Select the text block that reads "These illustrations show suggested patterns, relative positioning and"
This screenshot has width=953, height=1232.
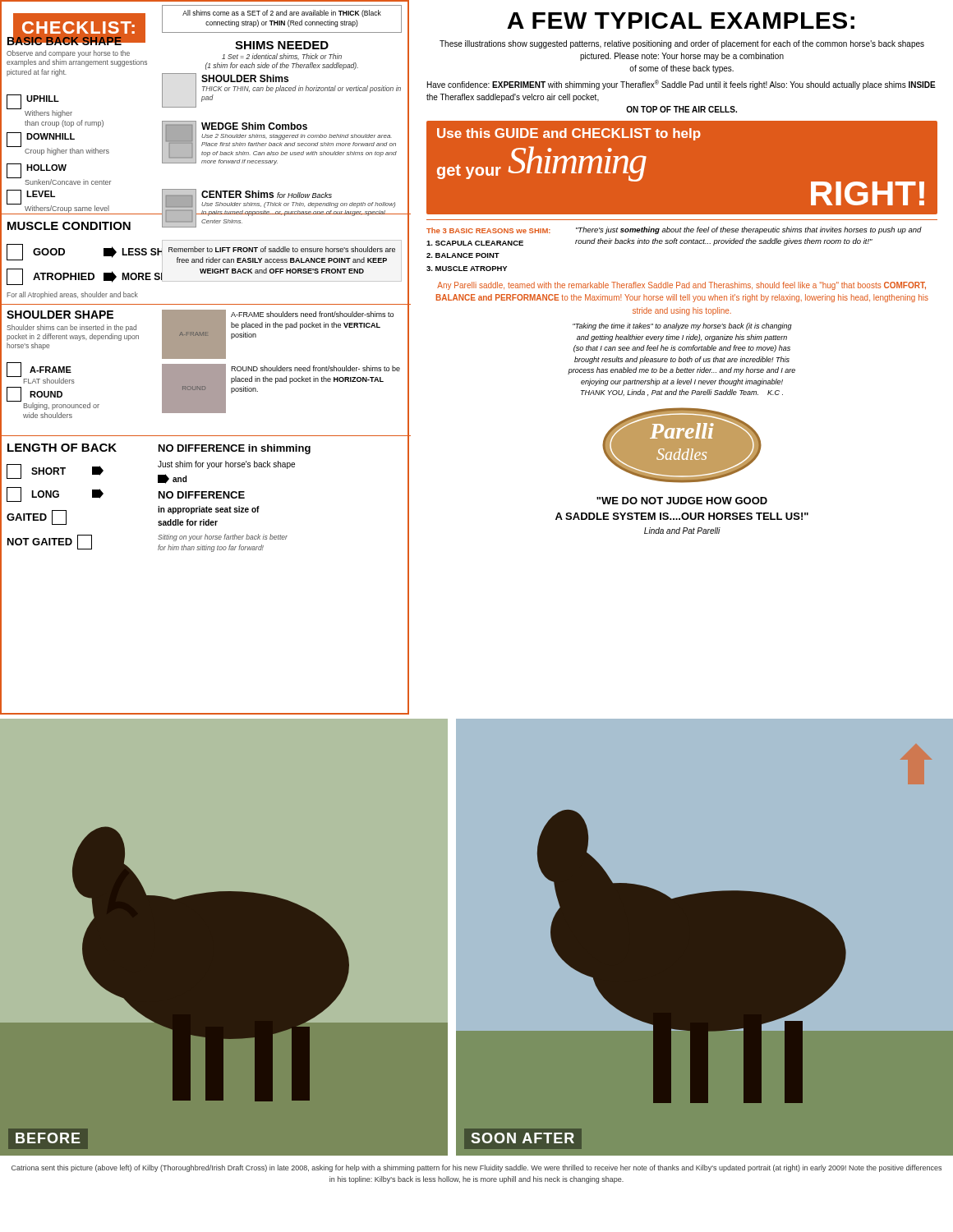[682, 56]
